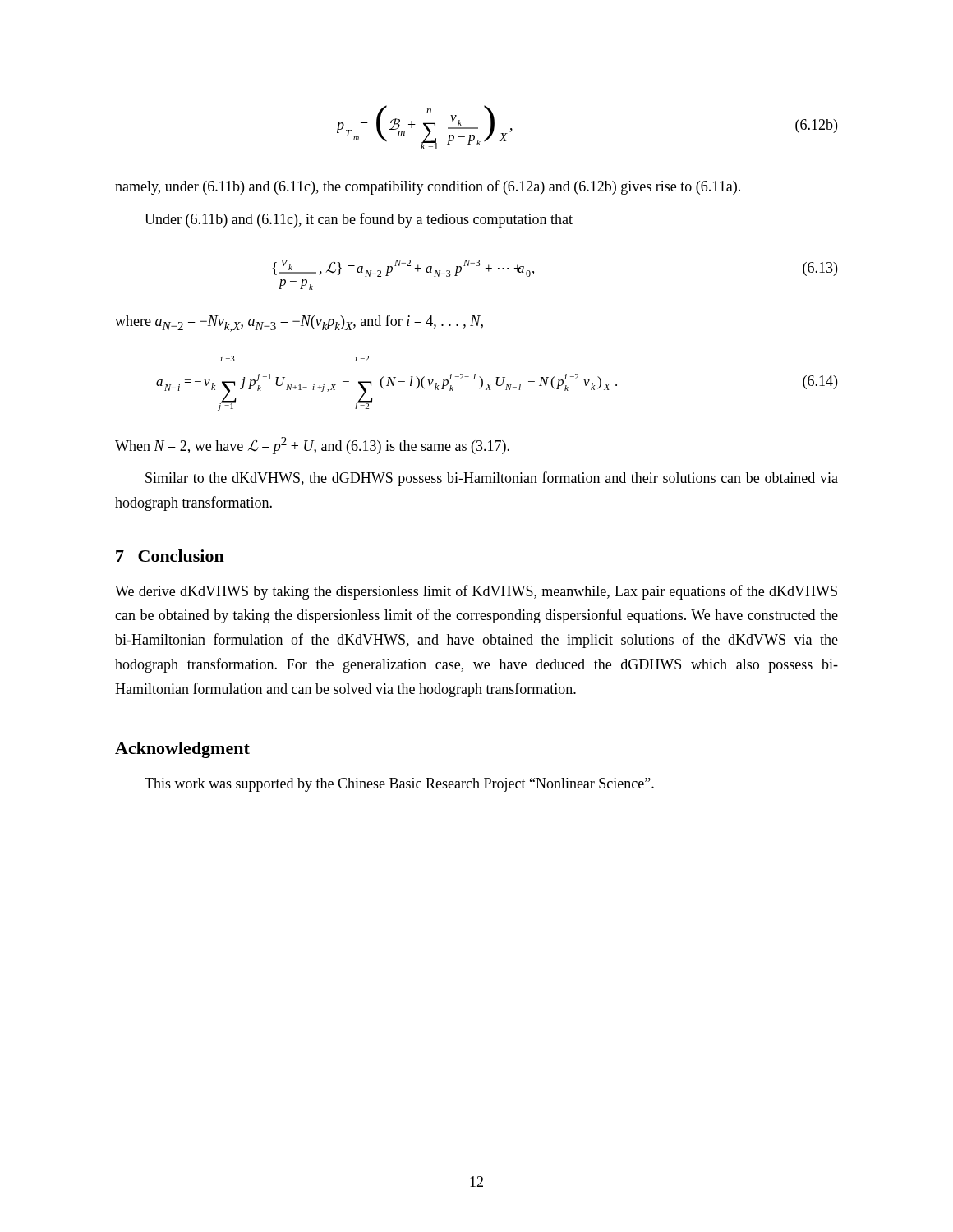Point to the block beginning "where aN−2 = −Nvk,X, aN−3"
953x1232 pixels.
299,323
